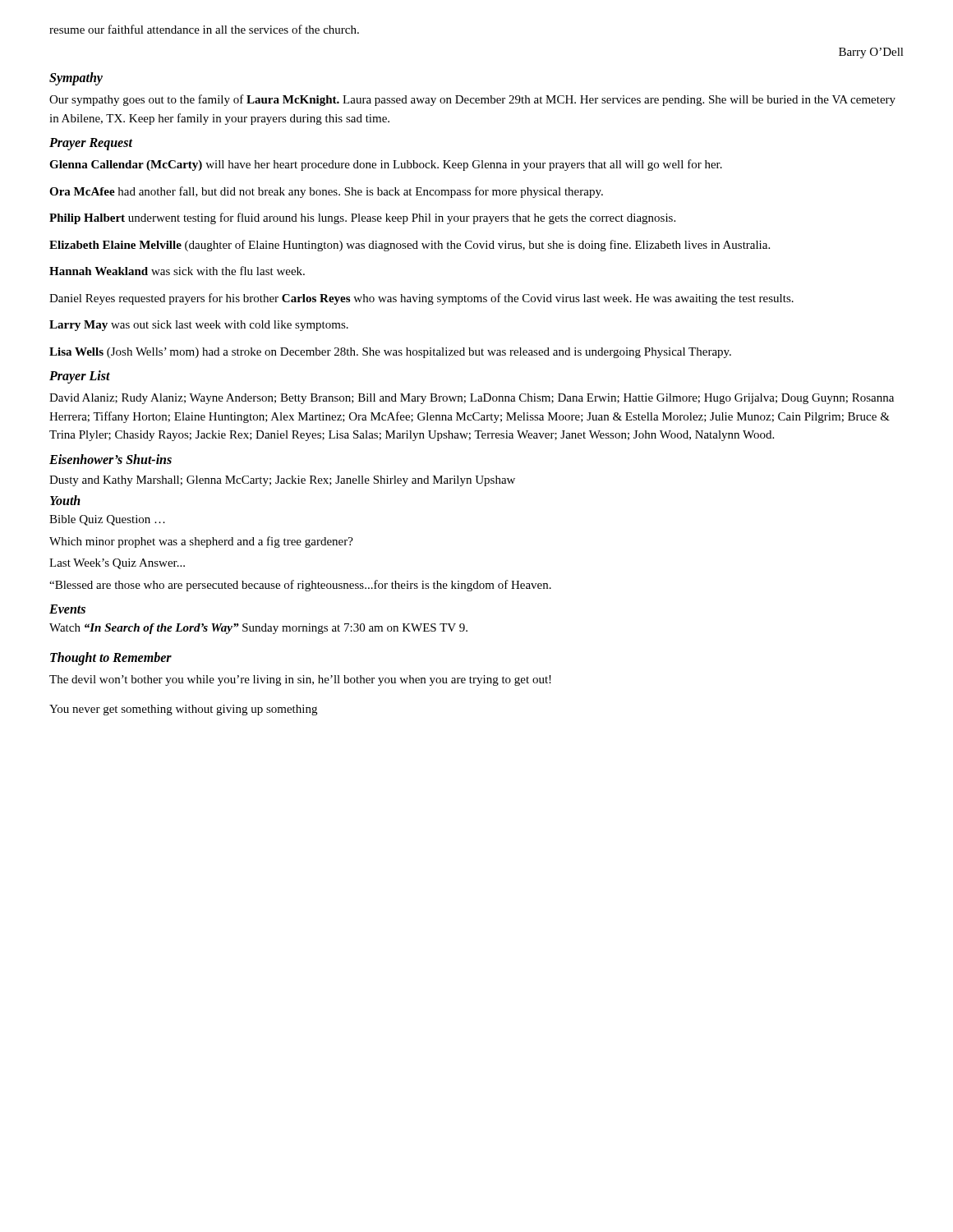Select the text starting "“Blessed are those who are persecuted because"
The height and width of the screenshot is (1232, 953).
(300, 584)
